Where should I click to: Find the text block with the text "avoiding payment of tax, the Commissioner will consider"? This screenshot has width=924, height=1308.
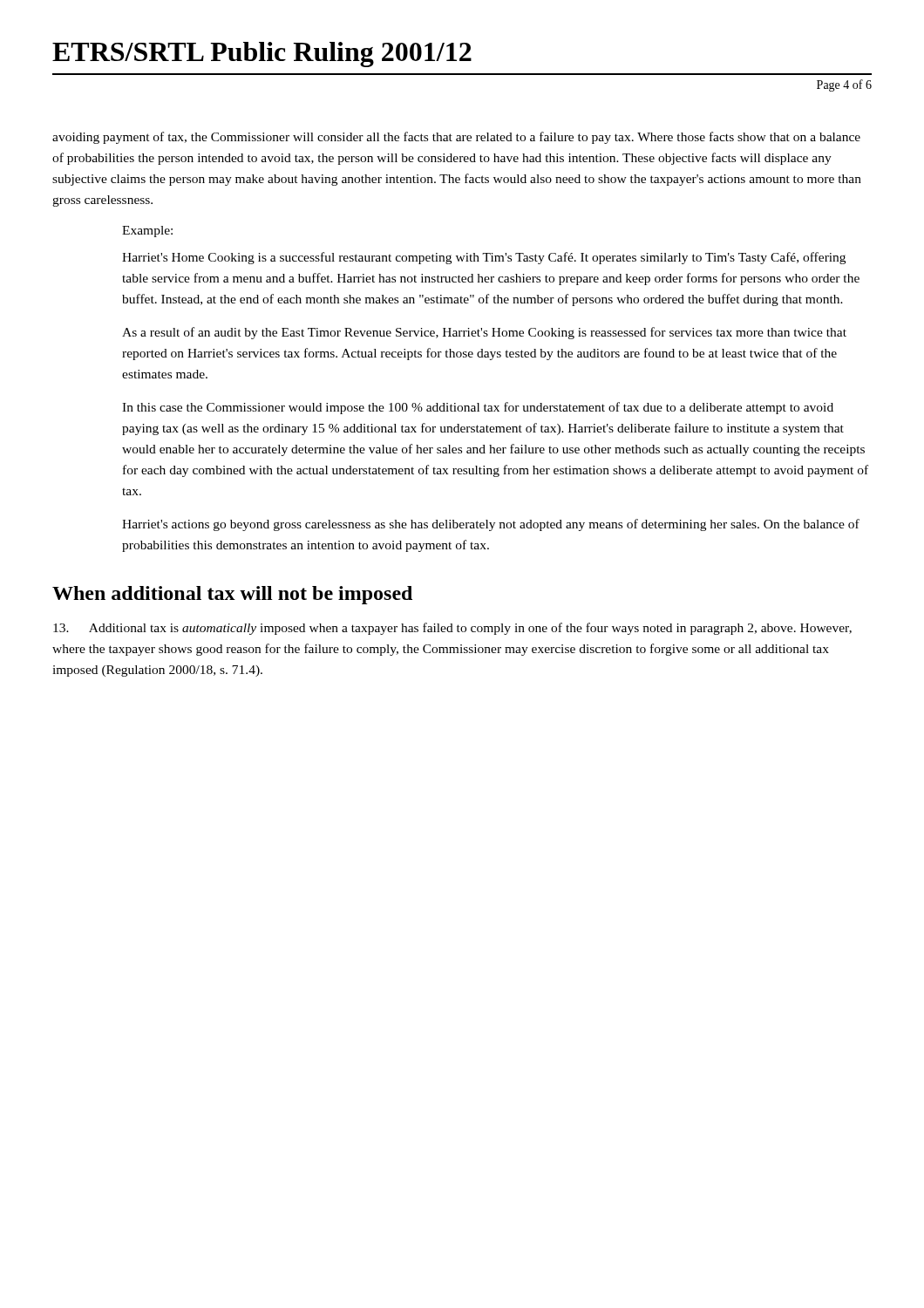point(457,168)
